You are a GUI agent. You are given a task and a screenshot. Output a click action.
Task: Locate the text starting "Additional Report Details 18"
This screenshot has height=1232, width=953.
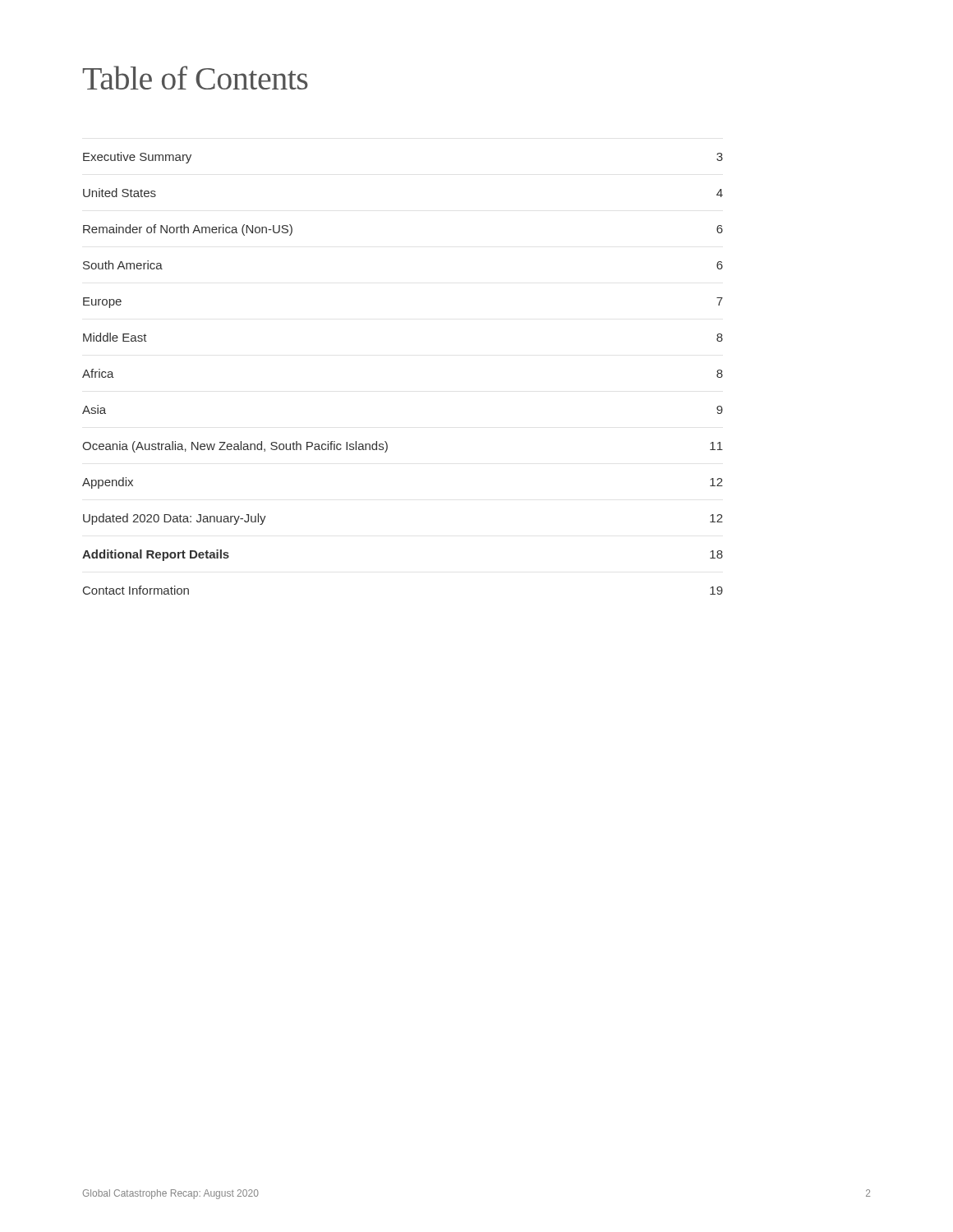[158, 555]
